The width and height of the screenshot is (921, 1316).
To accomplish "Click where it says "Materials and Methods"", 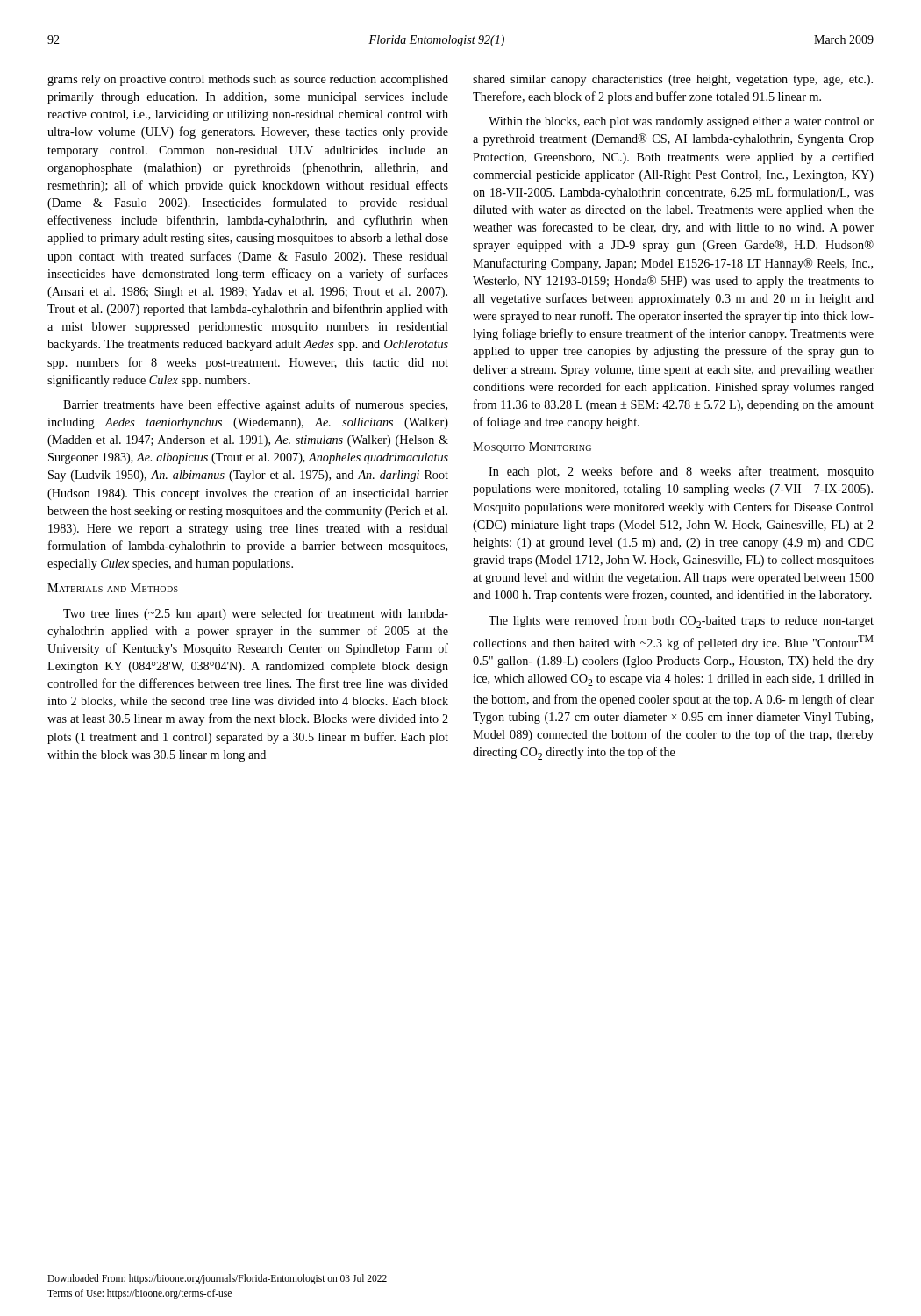I will tap(113, 588).
